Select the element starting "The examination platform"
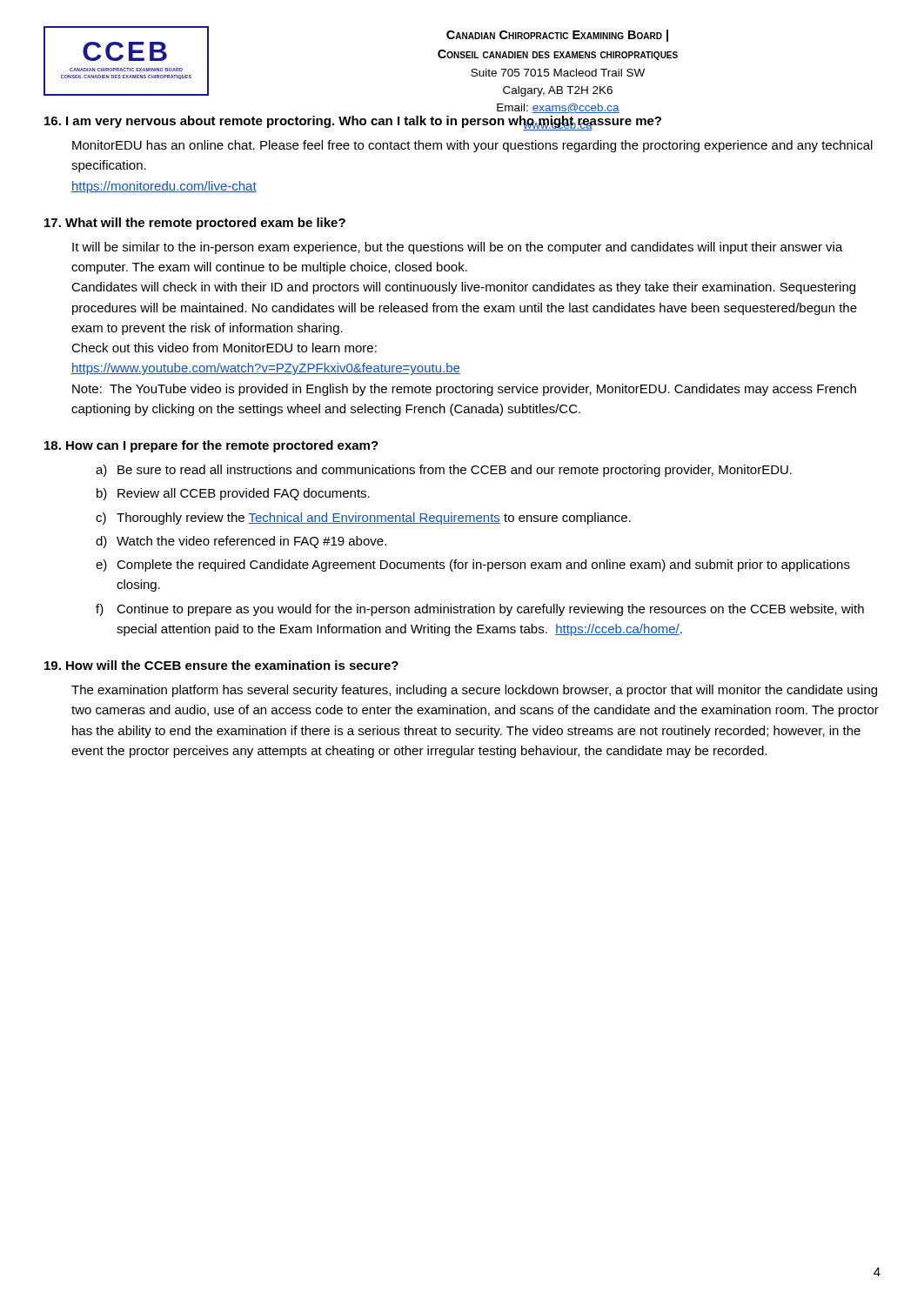924x1305 pixels. (x=475, y=720)
